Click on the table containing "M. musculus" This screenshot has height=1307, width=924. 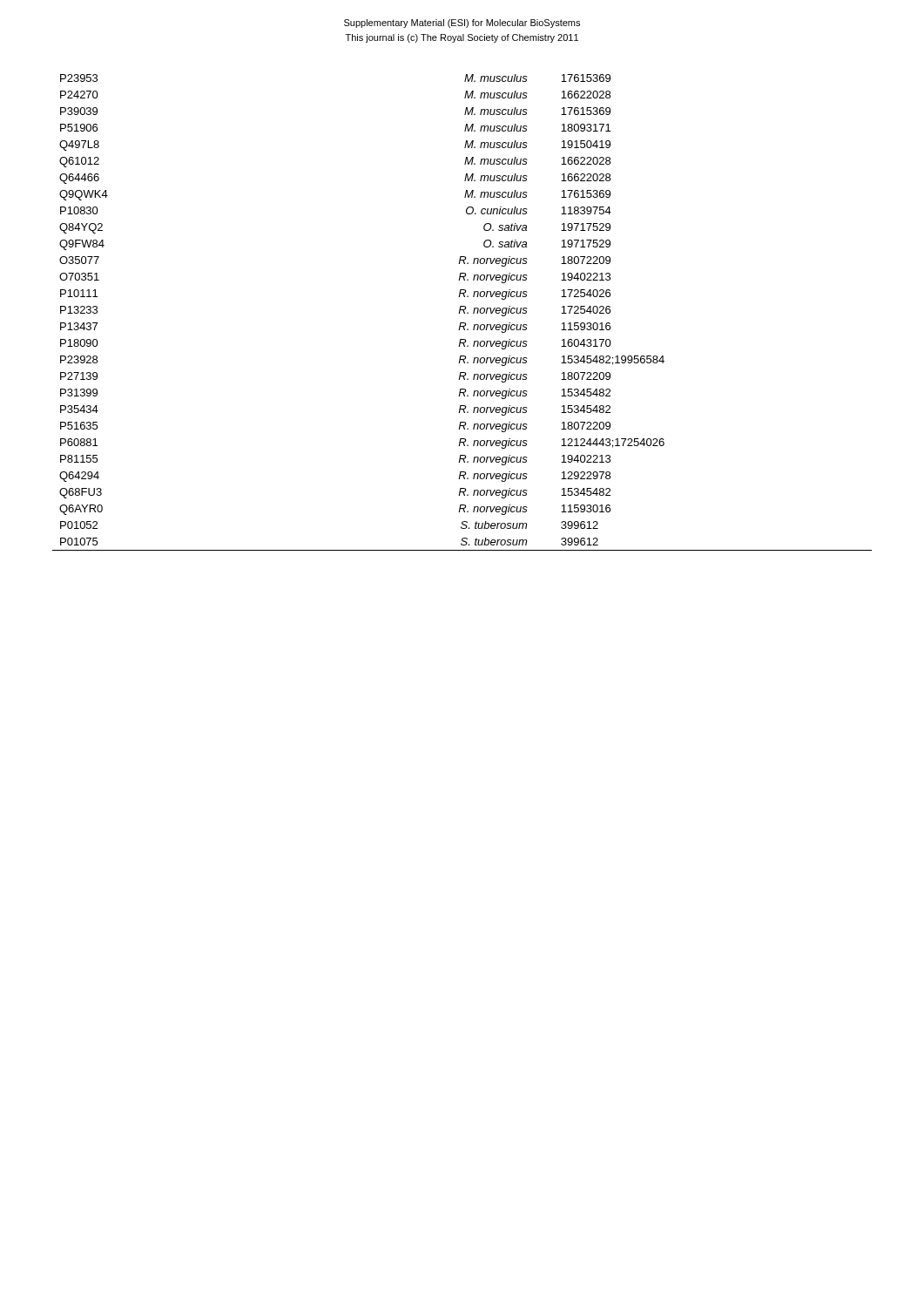[x=462, y=310]
